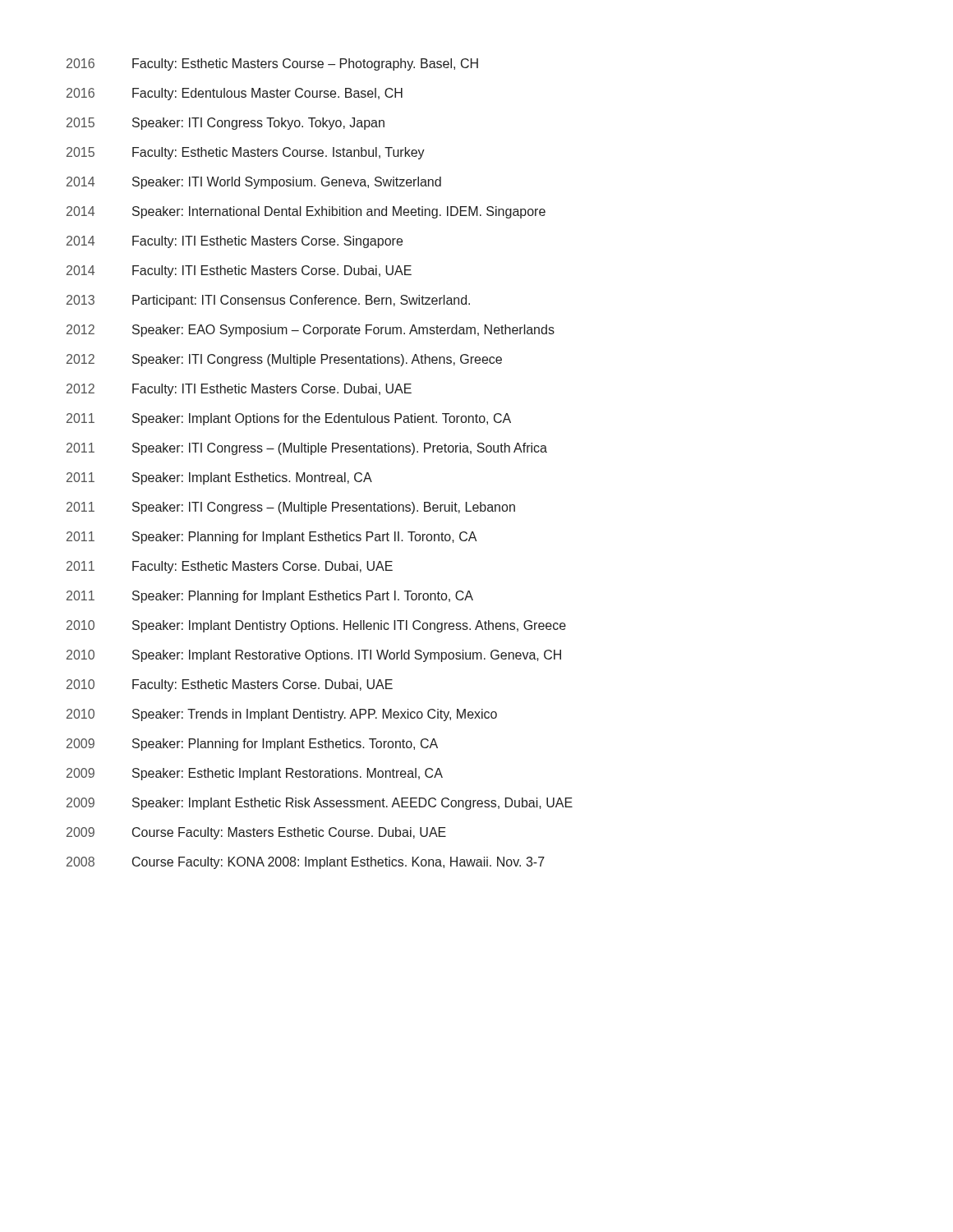Point to the block beginning "2009 Speaker: Planning for Implant Esthetics. Toronto,"

pos(252,744)
